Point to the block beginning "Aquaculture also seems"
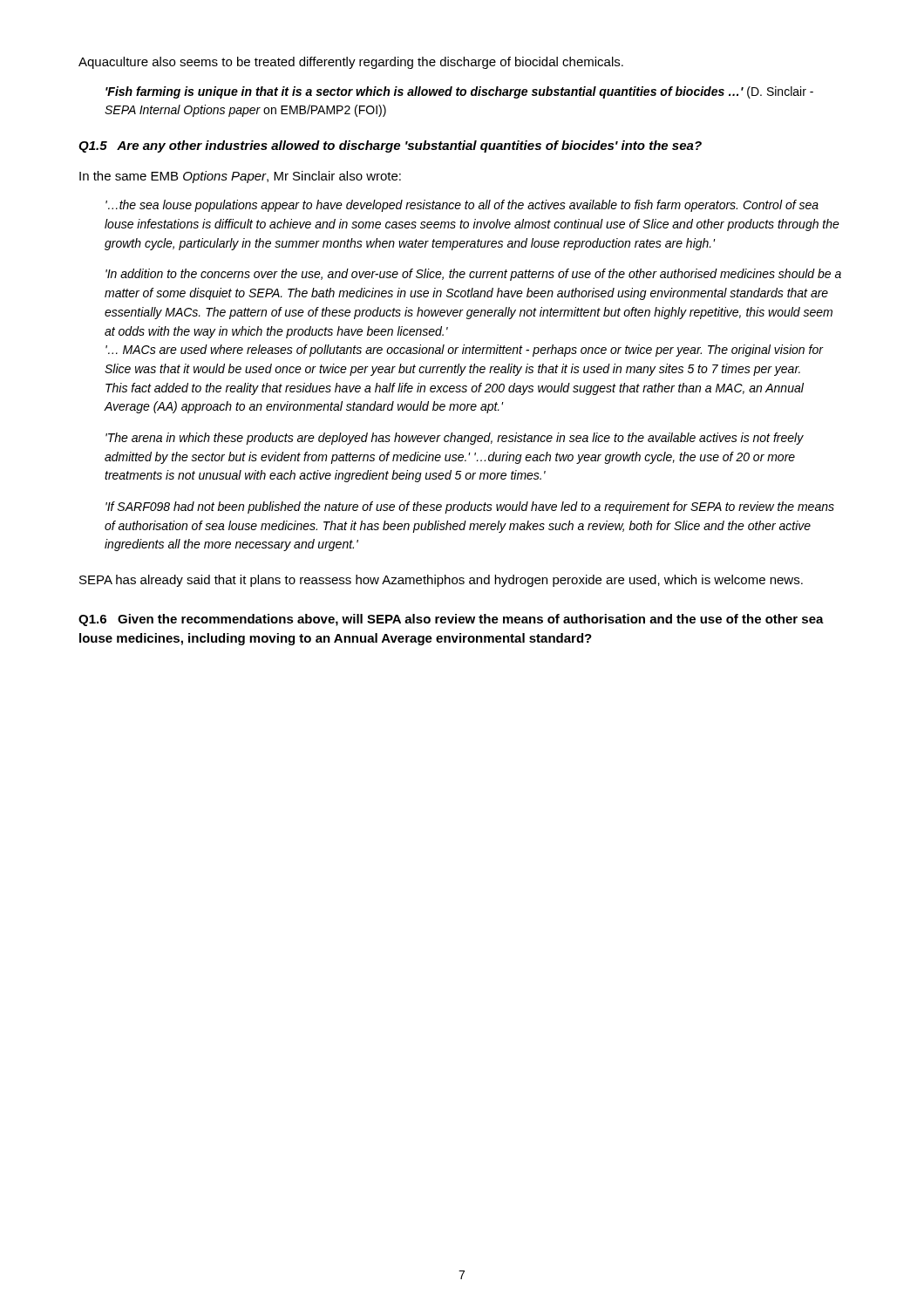Image resolution: width=924 pixels, height=1308 pixels. pos(351,61)
